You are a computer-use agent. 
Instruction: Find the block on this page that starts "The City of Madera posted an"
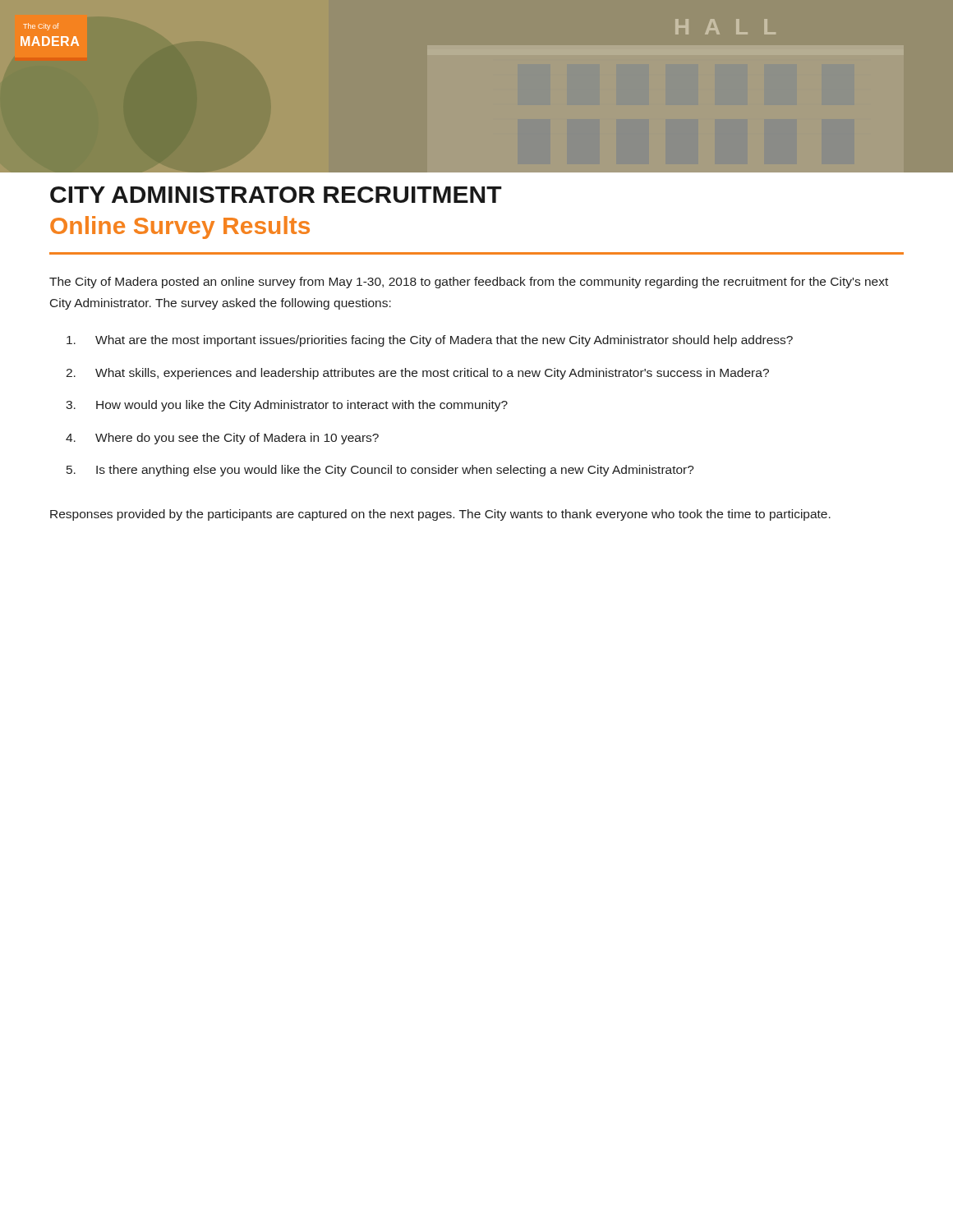click(x=469, y=292)
